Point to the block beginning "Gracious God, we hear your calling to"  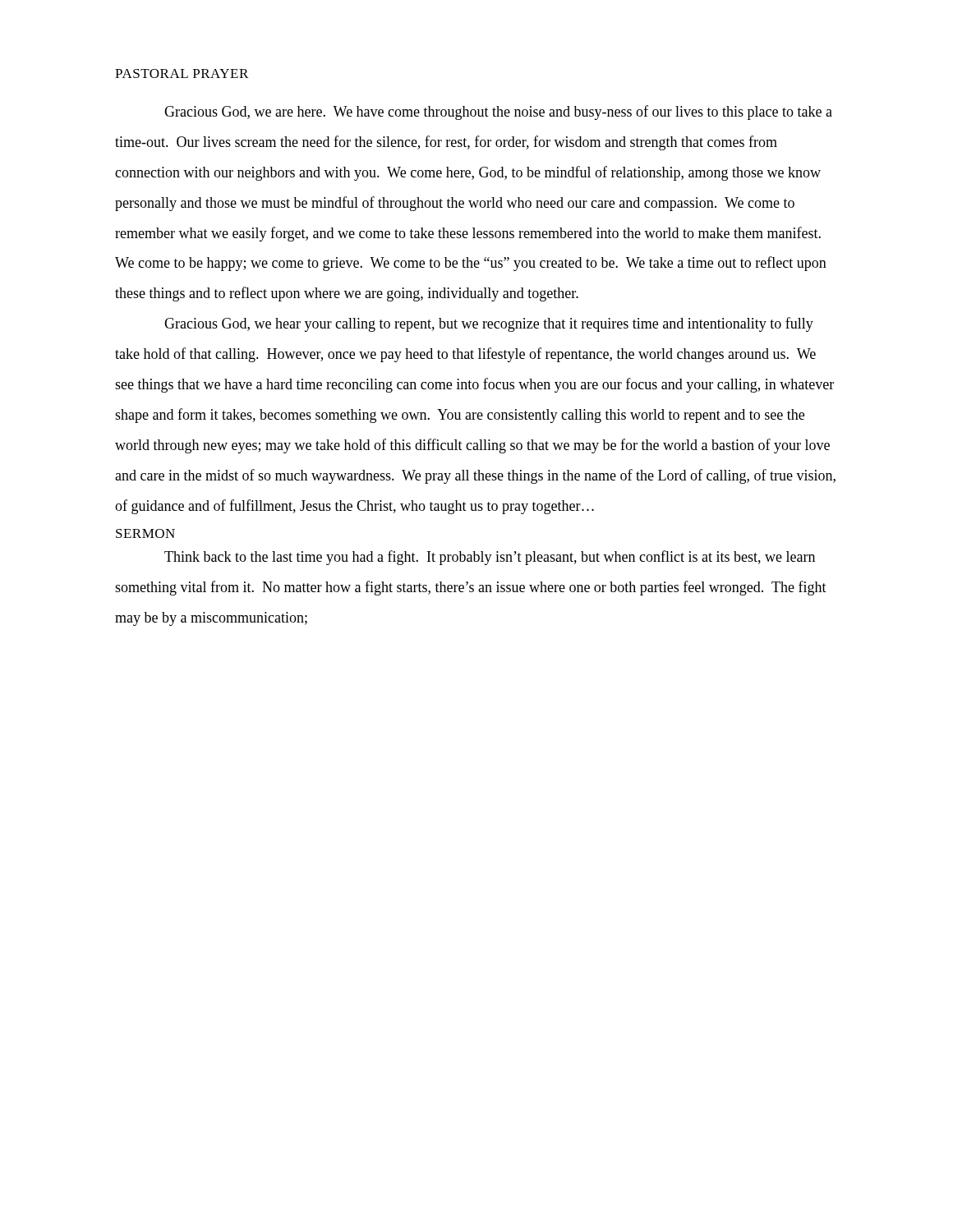coord(476,415)
